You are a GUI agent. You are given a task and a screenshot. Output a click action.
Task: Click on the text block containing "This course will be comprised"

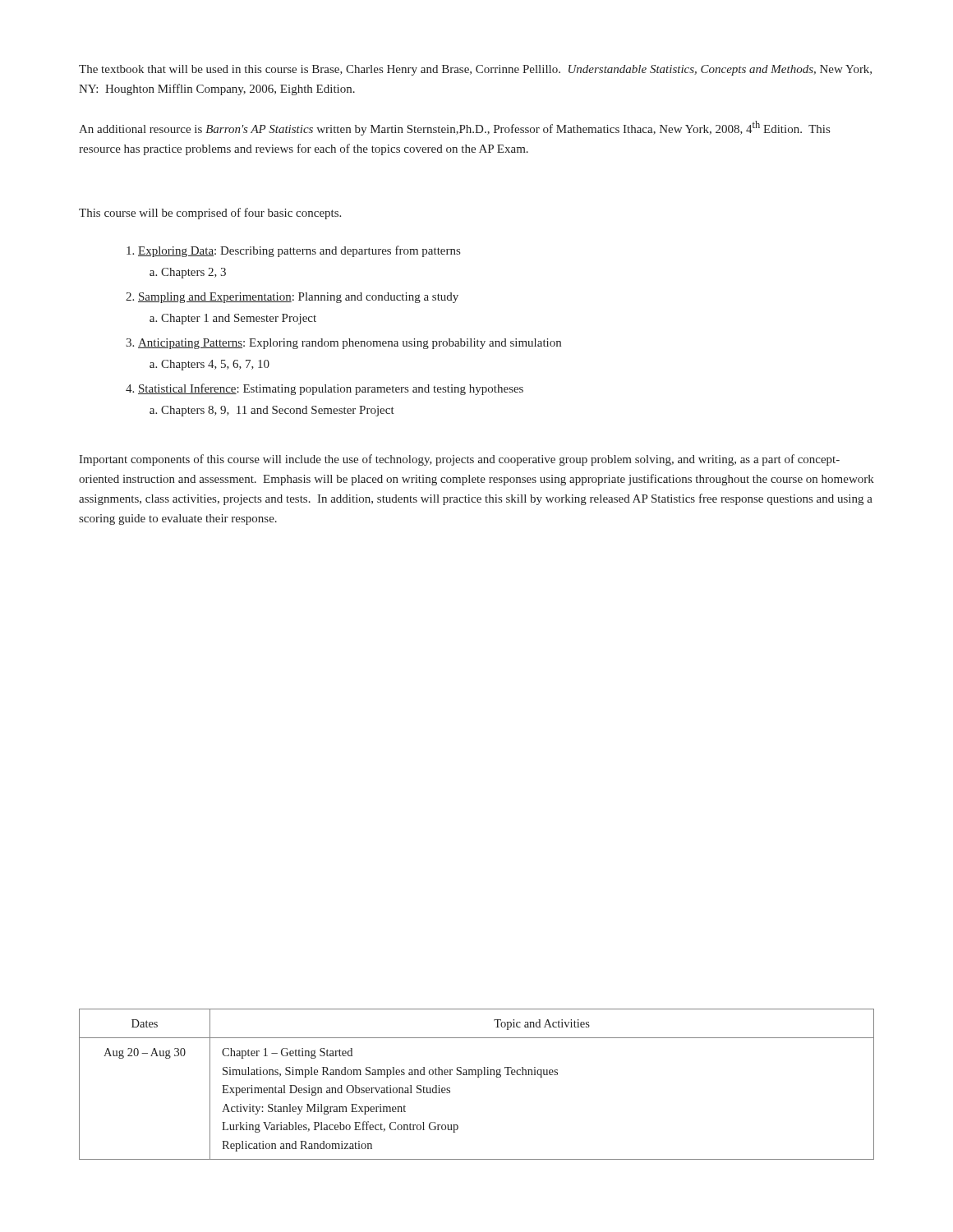tap(210, 213)
